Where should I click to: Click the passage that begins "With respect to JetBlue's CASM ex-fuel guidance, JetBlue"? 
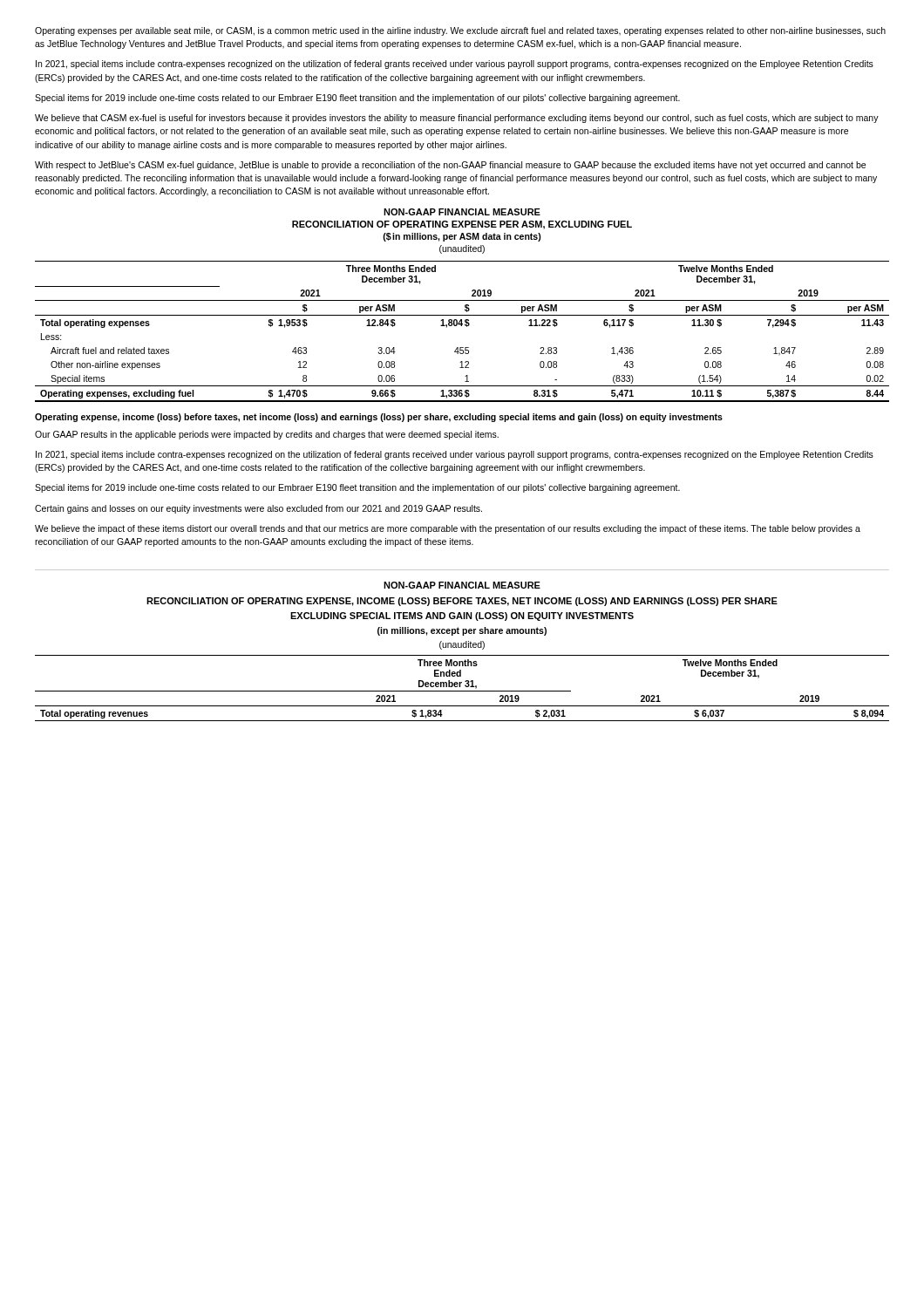click(456, 178)
